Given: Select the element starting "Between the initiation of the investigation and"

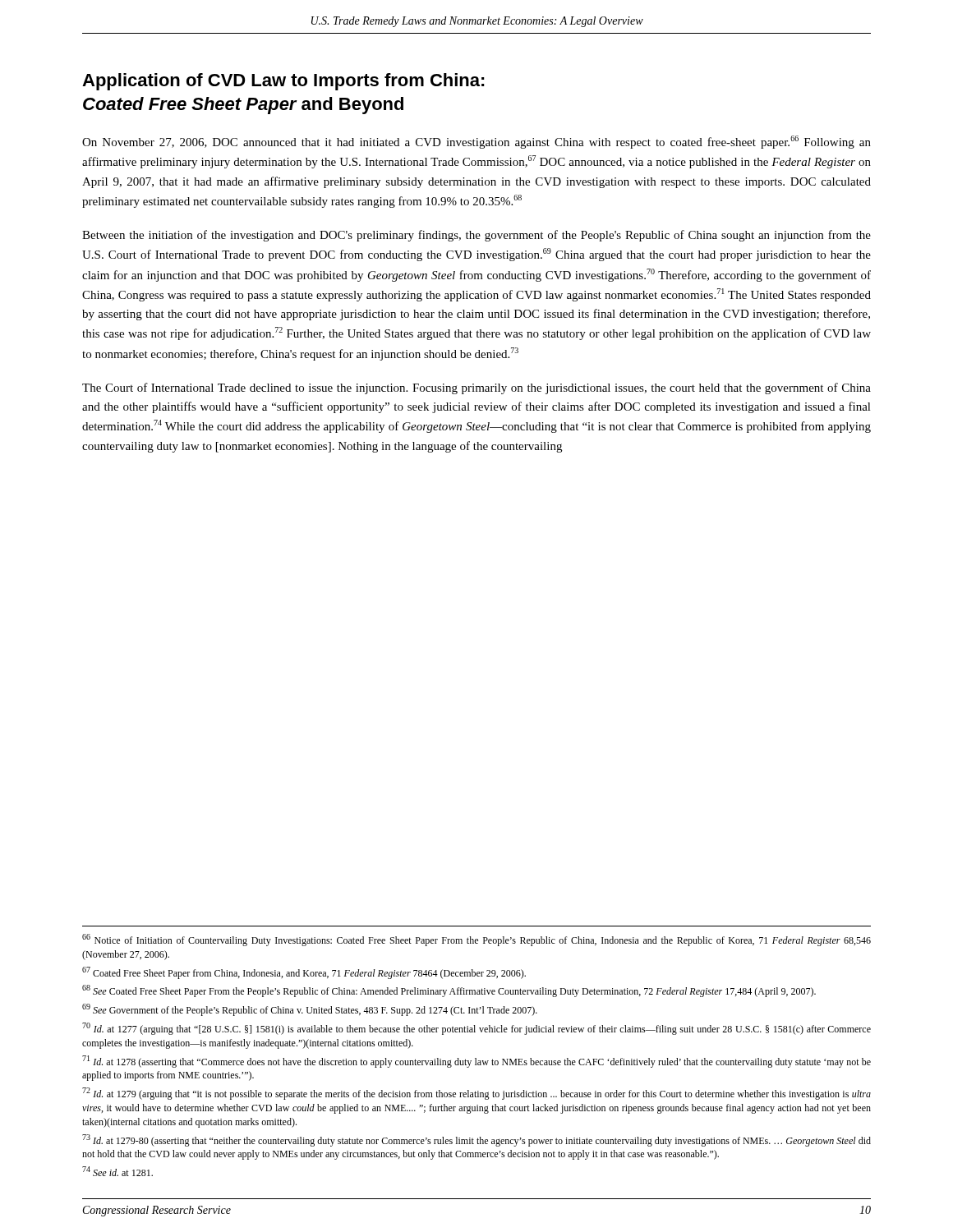Looking at the screenshot, I should 476,294.
